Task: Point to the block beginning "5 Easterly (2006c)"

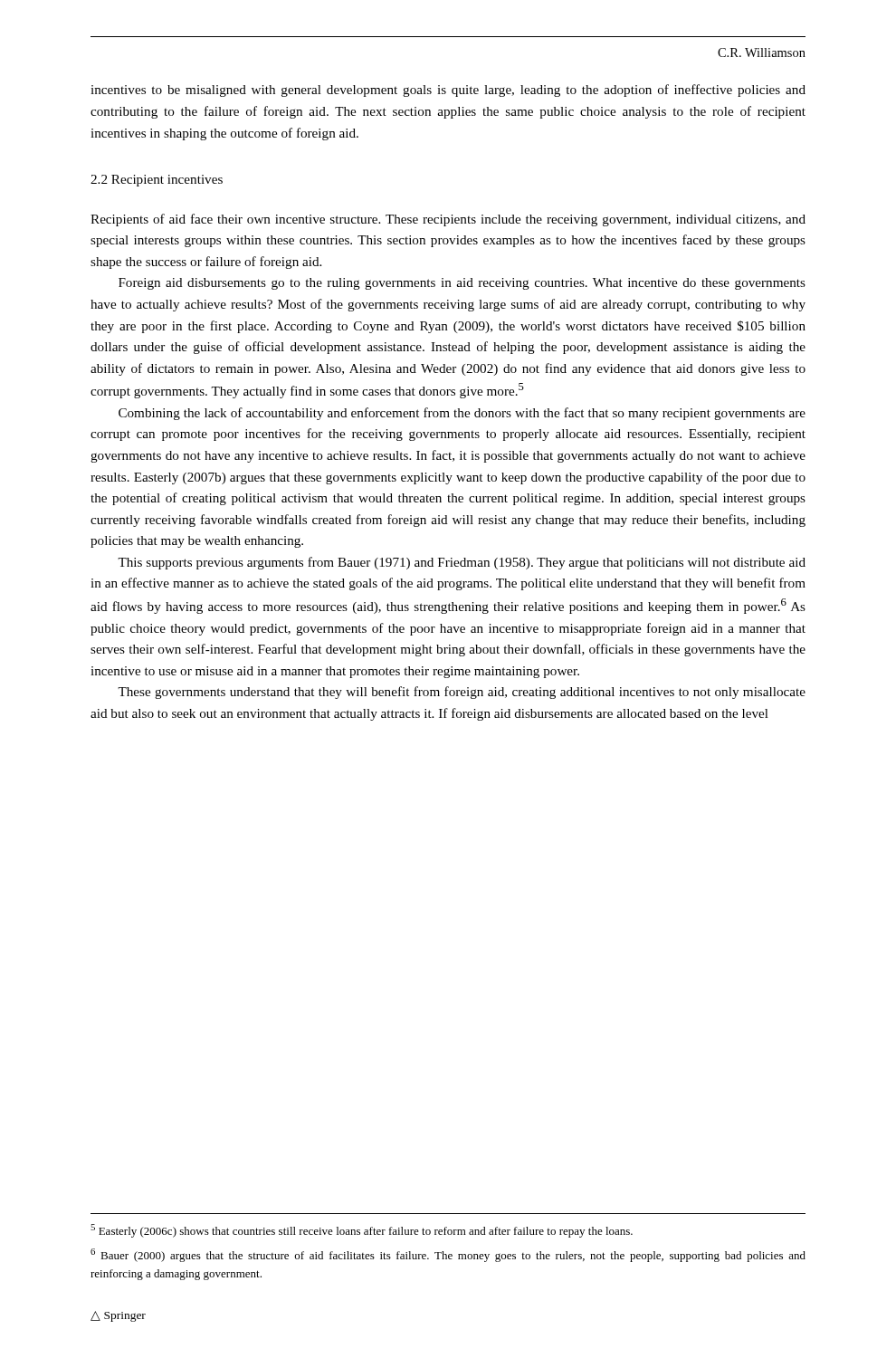Action: [448, 1251]
